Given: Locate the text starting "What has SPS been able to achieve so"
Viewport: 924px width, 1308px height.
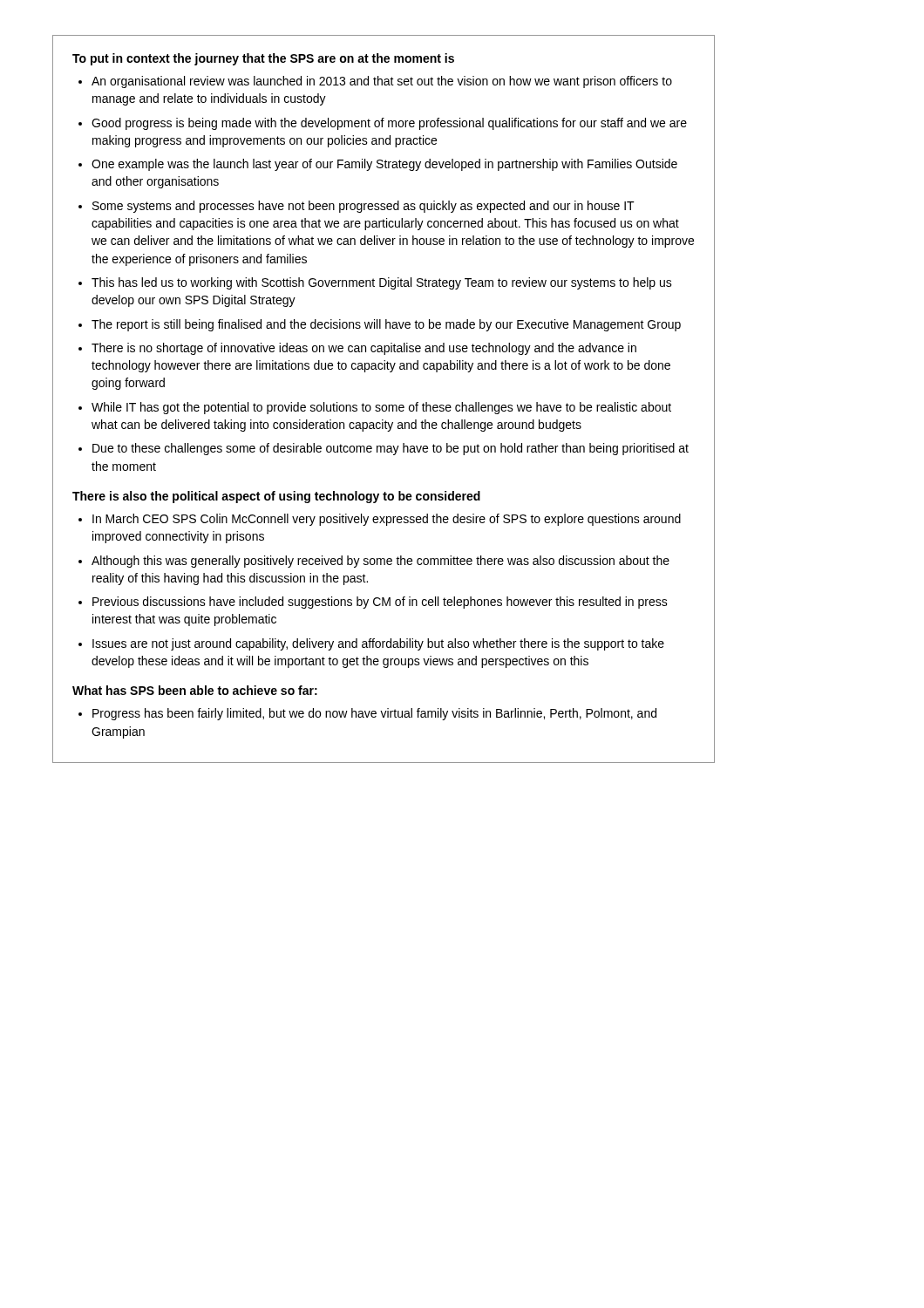Looking at the screenshot, I should pos(195,691).
